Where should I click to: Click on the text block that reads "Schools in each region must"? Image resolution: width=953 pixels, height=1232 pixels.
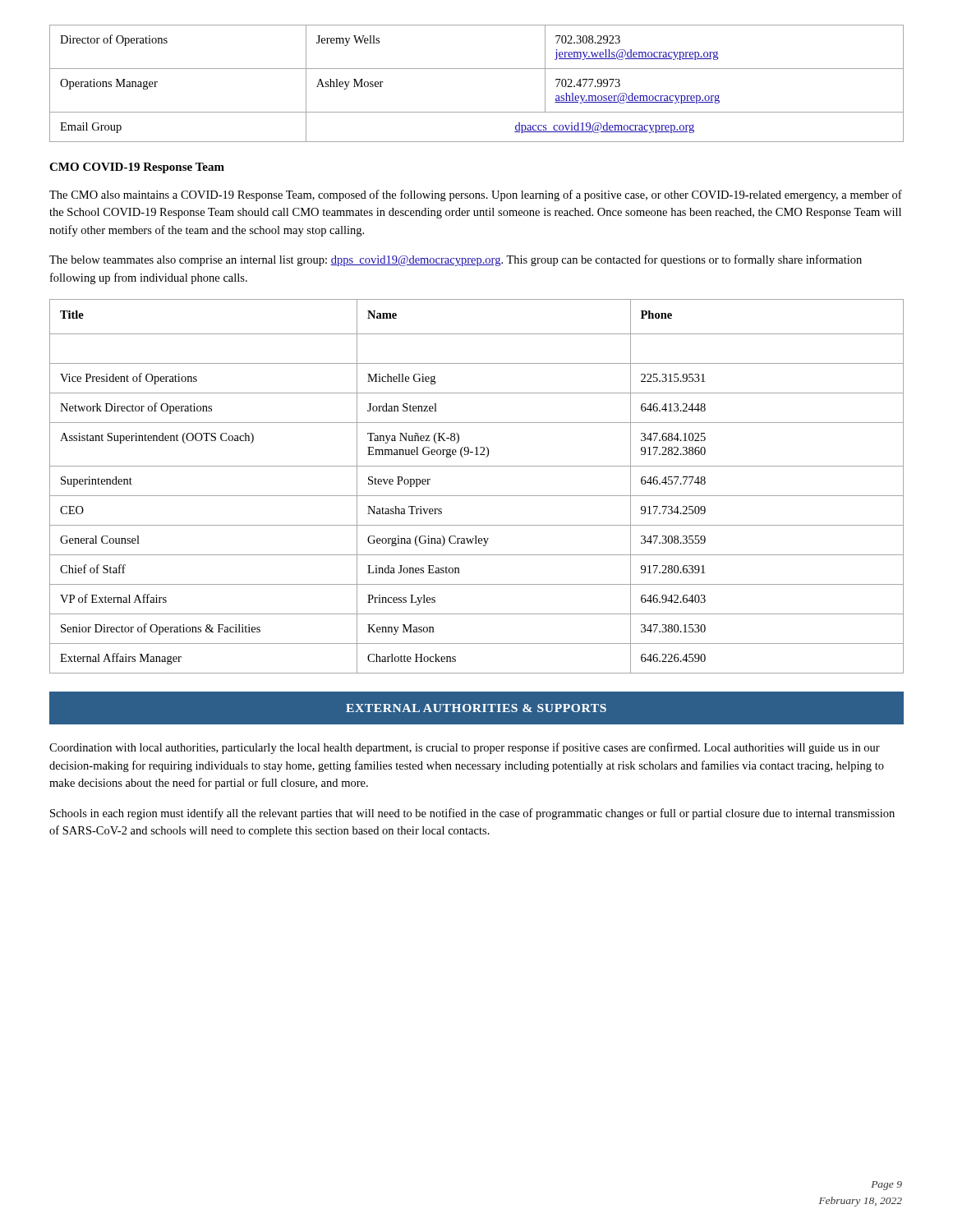coord(476,822)
